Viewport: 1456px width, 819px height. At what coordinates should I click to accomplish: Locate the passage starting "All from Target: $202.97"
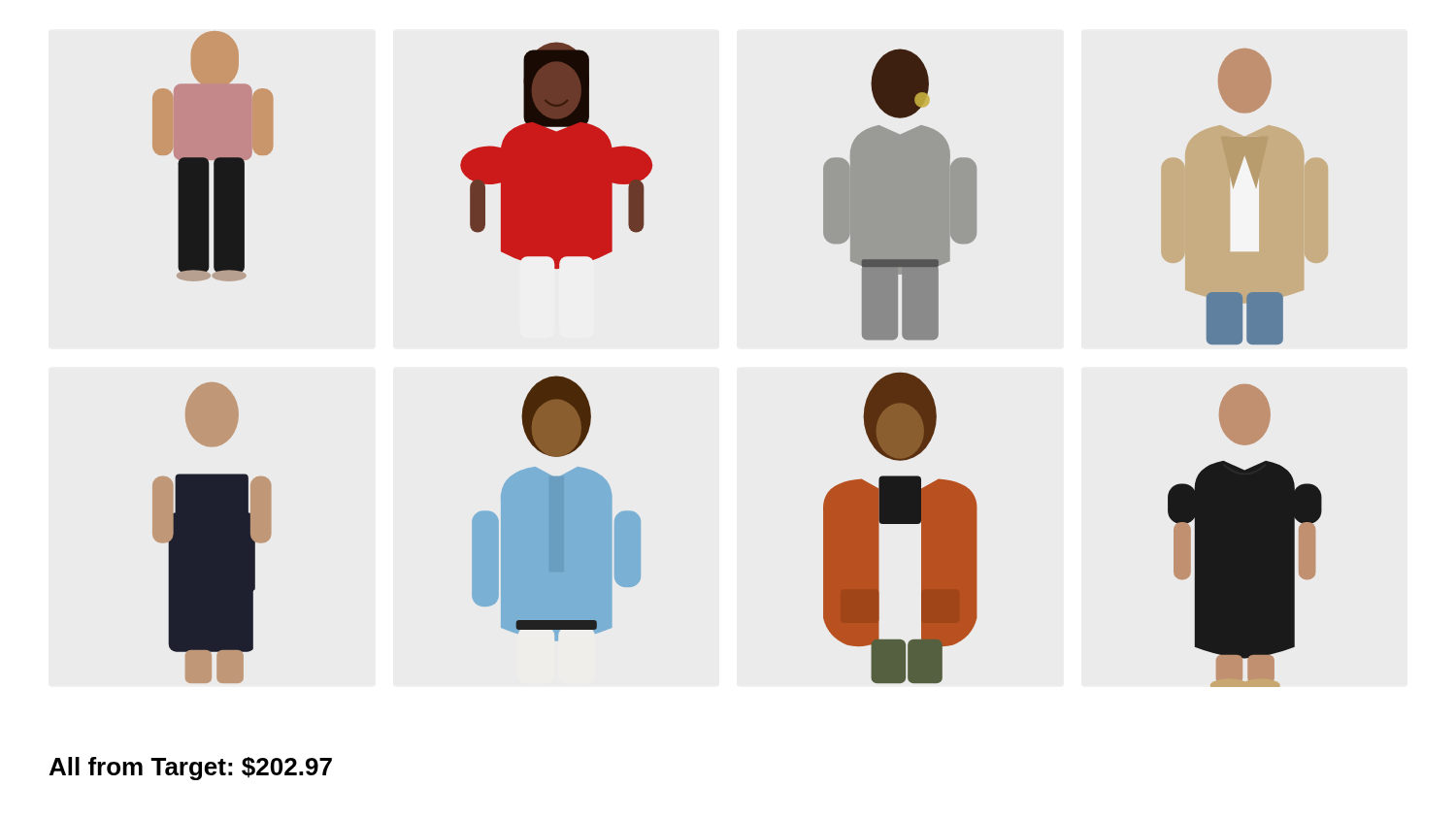click(x=191, y=767)
